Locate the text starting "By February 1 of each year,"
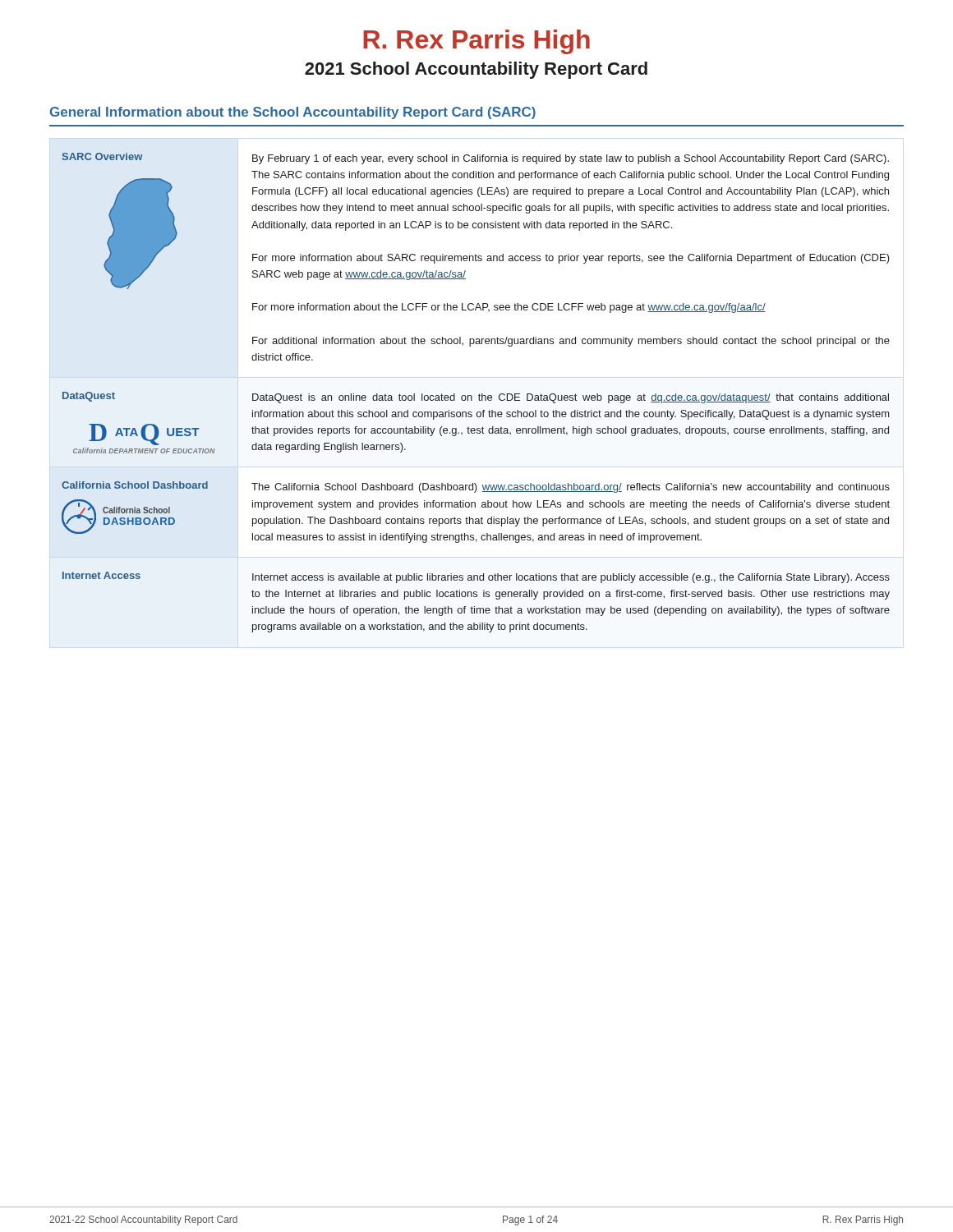The image size is (953, 1232). (571, 257)
